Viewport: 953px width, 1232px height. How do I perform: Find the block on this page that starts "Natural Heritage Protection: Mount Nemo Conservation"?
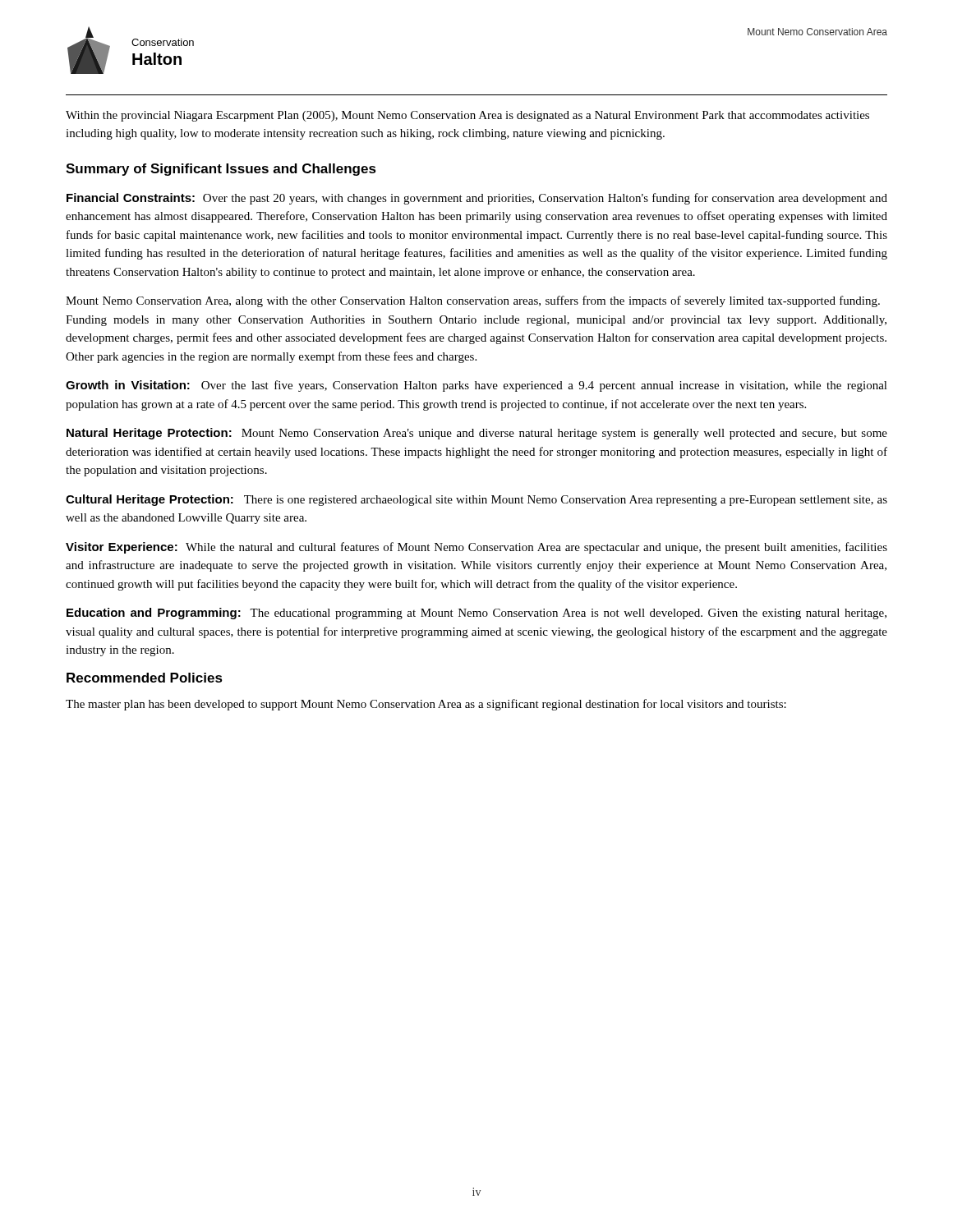coord(476,451)
